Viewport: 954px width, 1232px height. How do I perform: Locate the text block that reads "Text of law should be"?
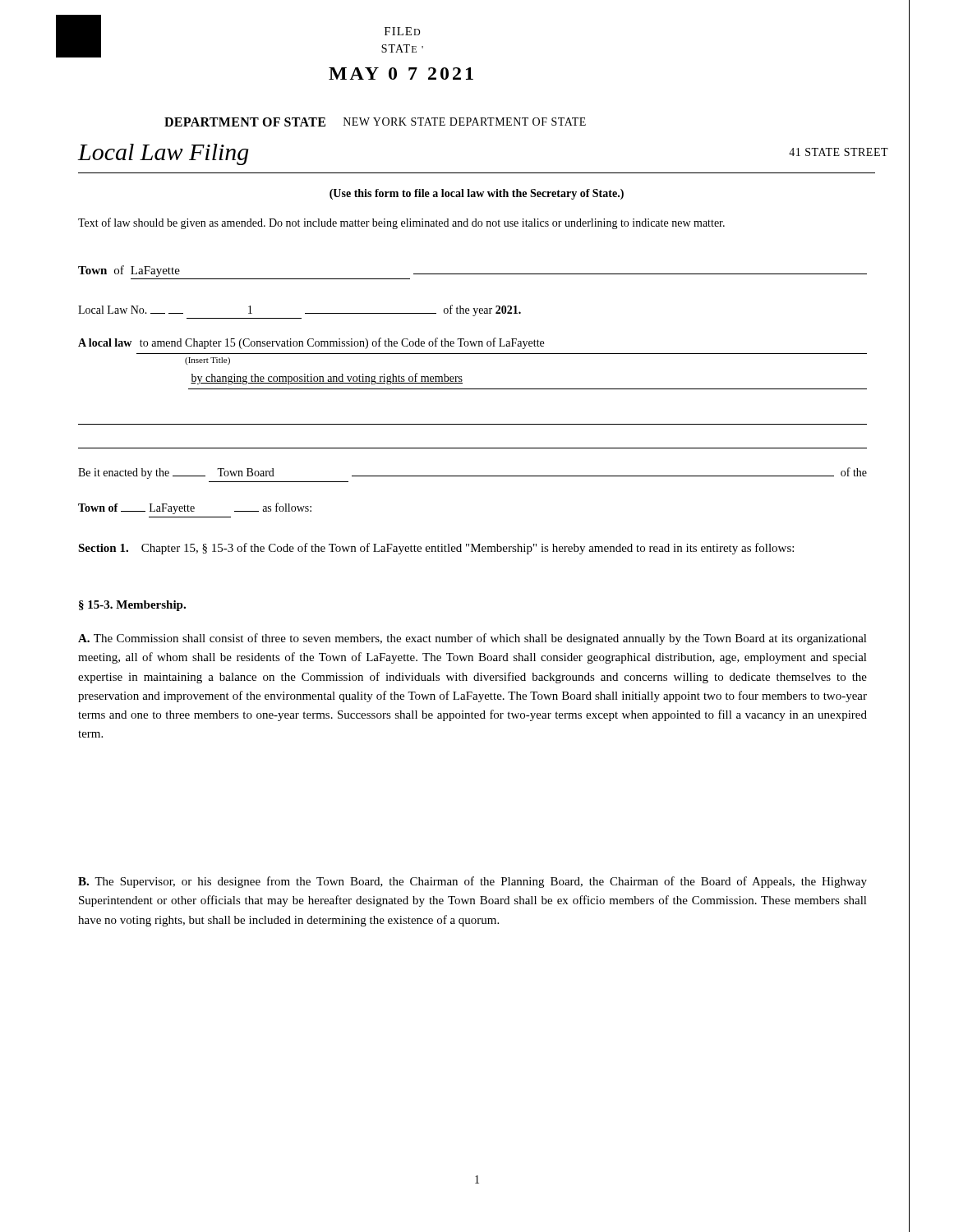point(402,223)
